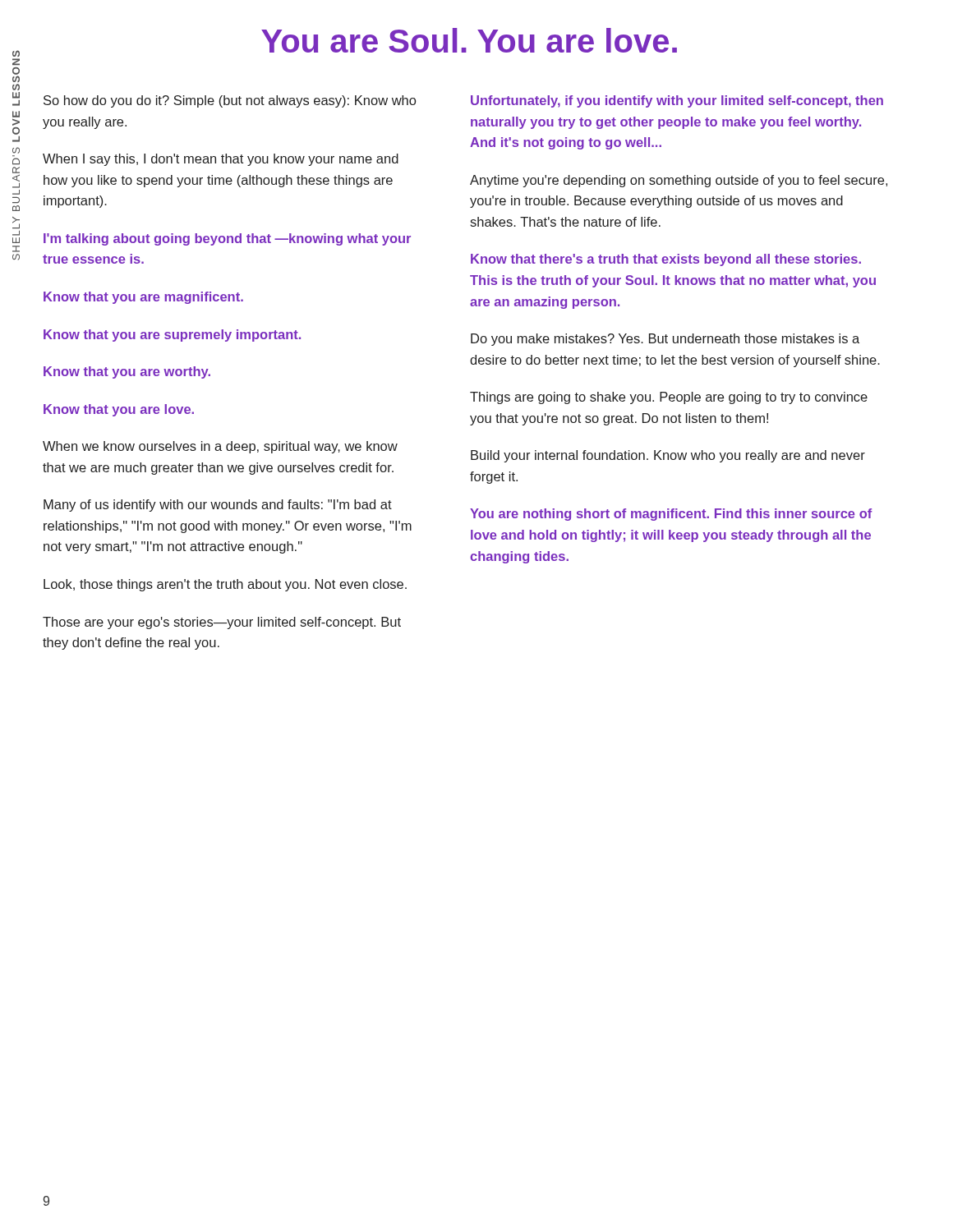Click the passage that begins "Things are going to shake you. People"

coord(669,407)
